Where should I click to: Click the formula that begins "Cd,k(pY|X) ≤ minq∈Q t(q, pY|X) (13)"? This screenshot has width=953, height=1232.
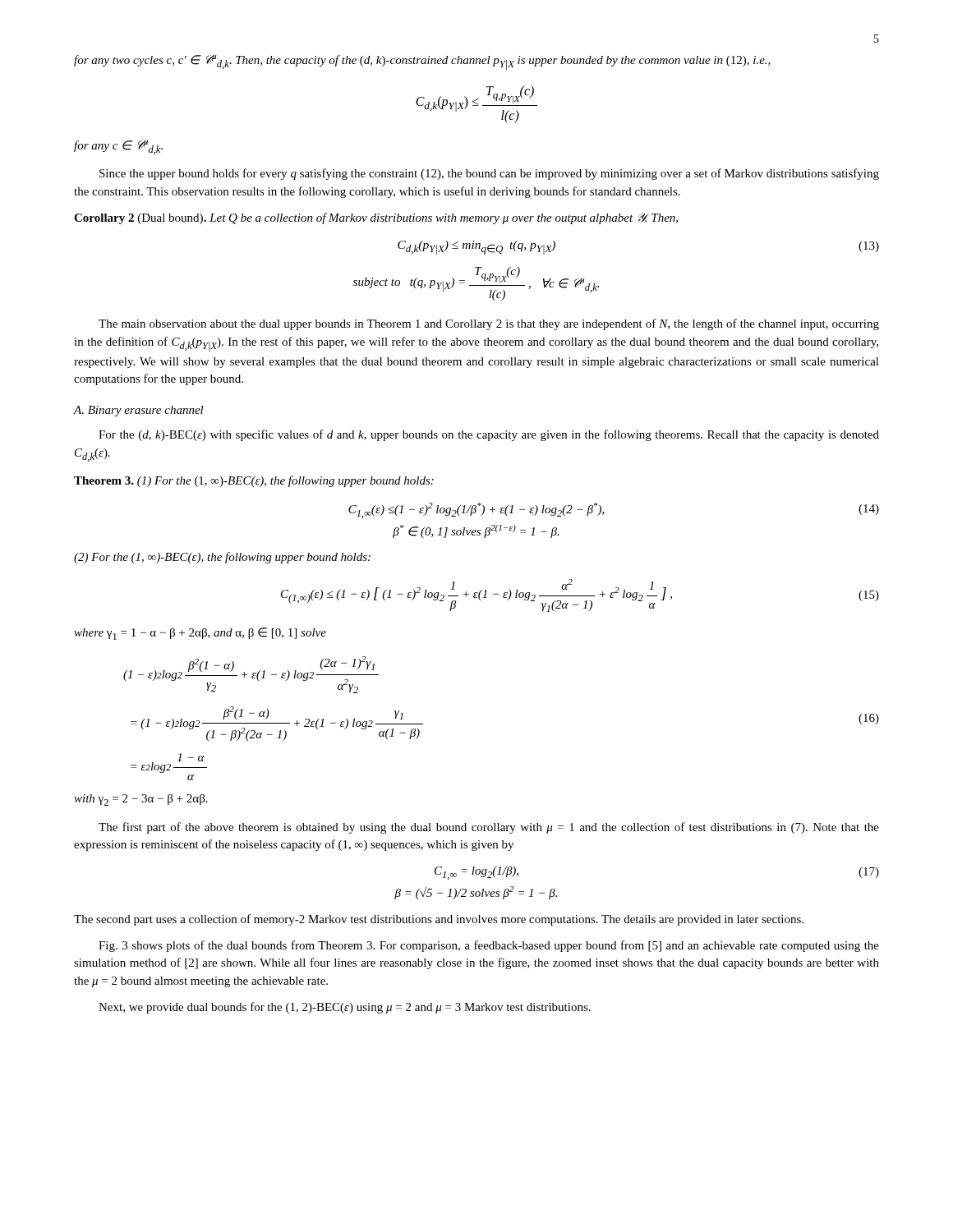476,270
